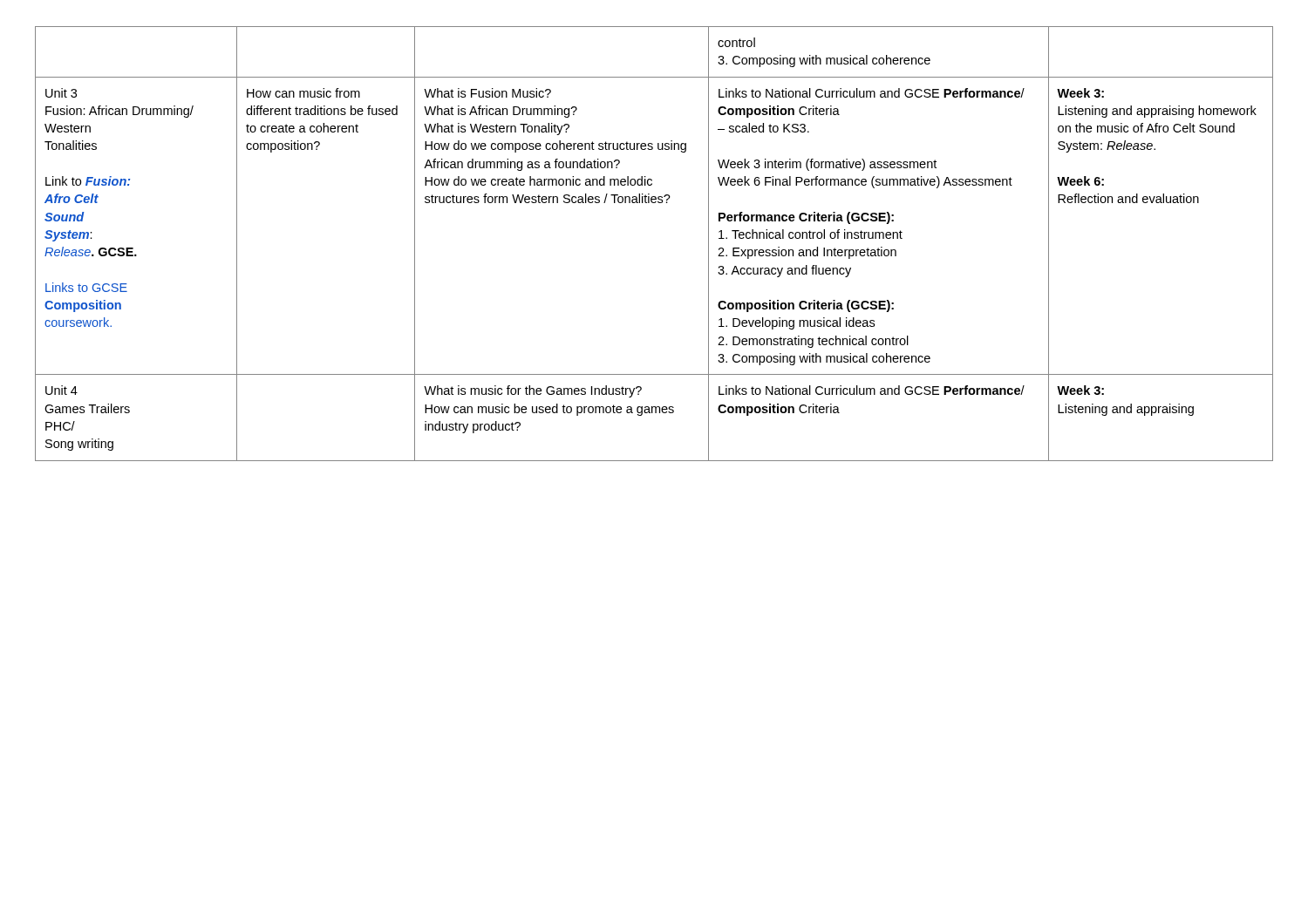Find the table that mentions "How can music"
1308x924 pixels.
click(x=654, y=243)
